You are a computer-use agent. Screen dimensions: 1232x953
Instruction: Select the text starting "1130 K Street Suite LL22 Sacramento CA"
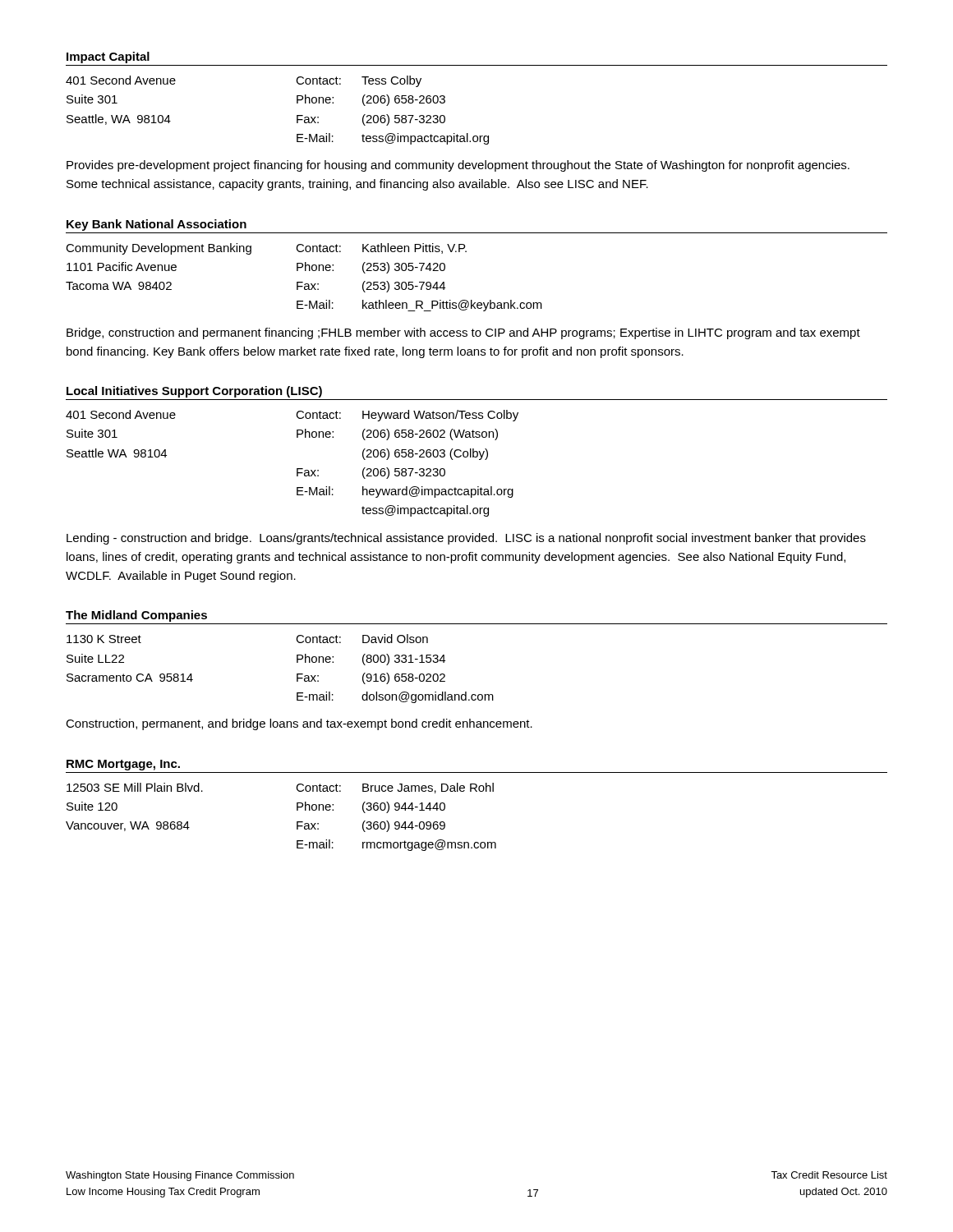[x=299, y=682]
